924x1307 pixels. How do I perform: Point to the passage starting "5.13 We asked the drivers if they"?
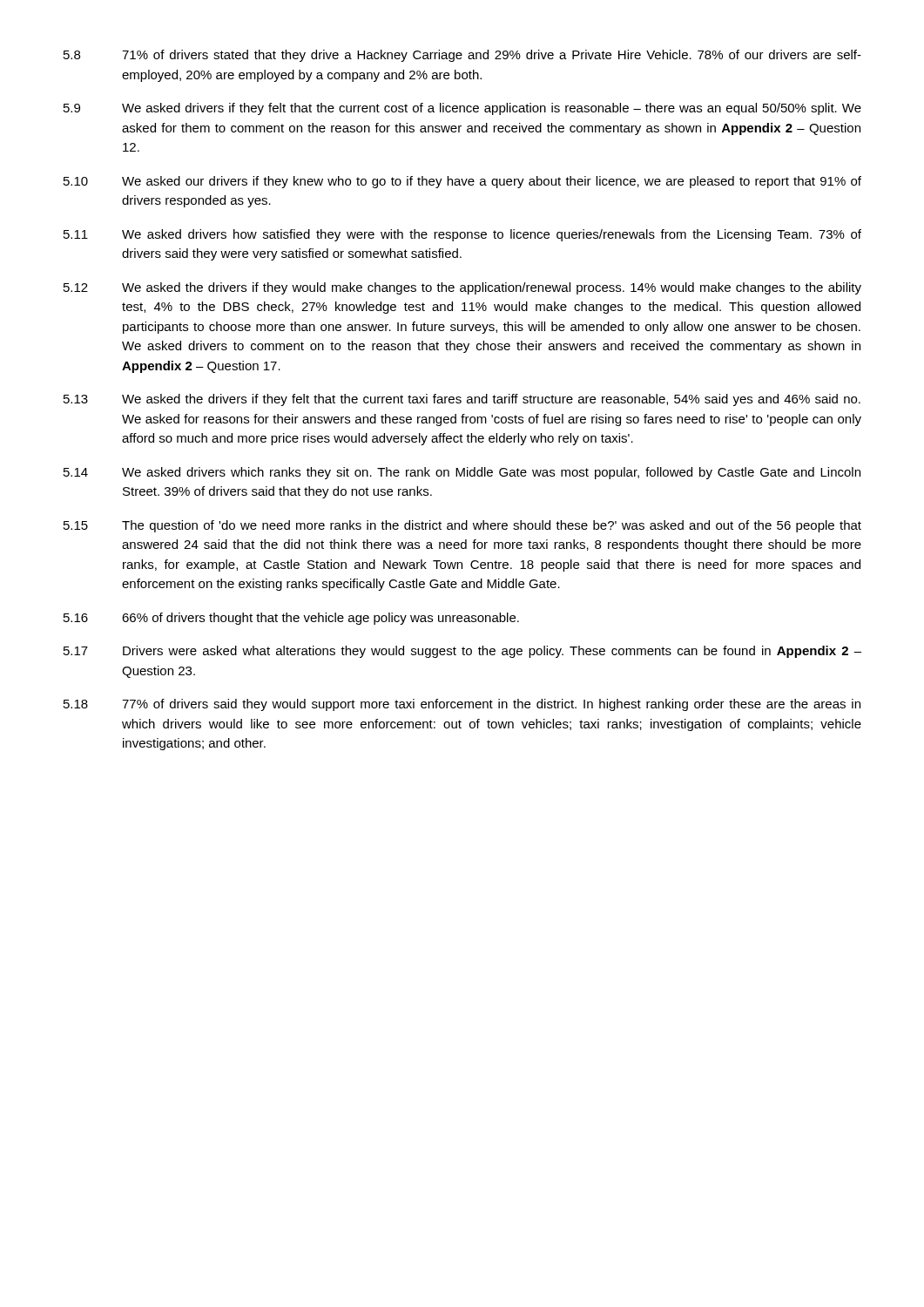(x=462, y=419)
